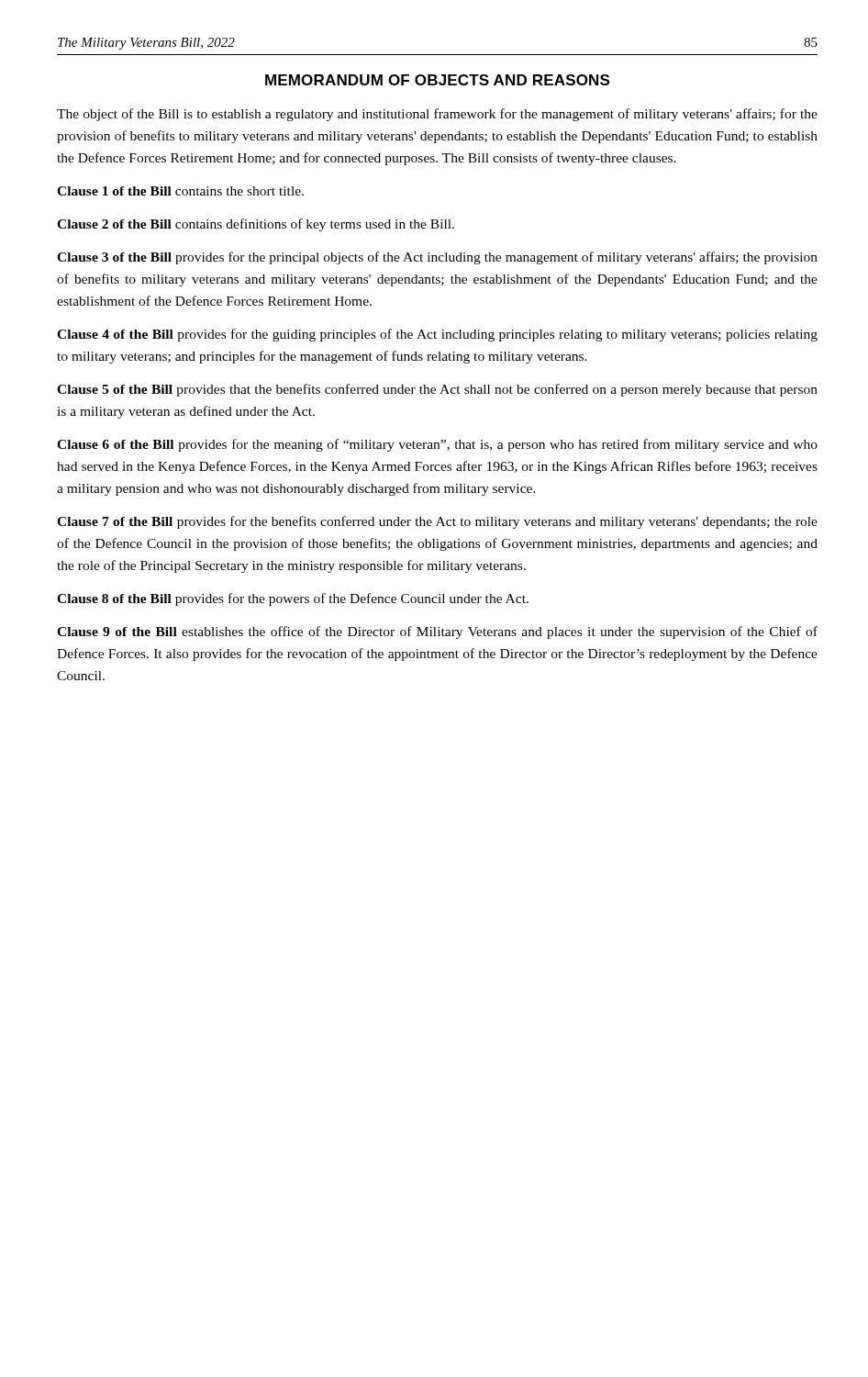Locate the text block that reads "Clause 1 of the"
Image resolution: width=868 pixels, height=1377 pixels.
coord(181,191)
